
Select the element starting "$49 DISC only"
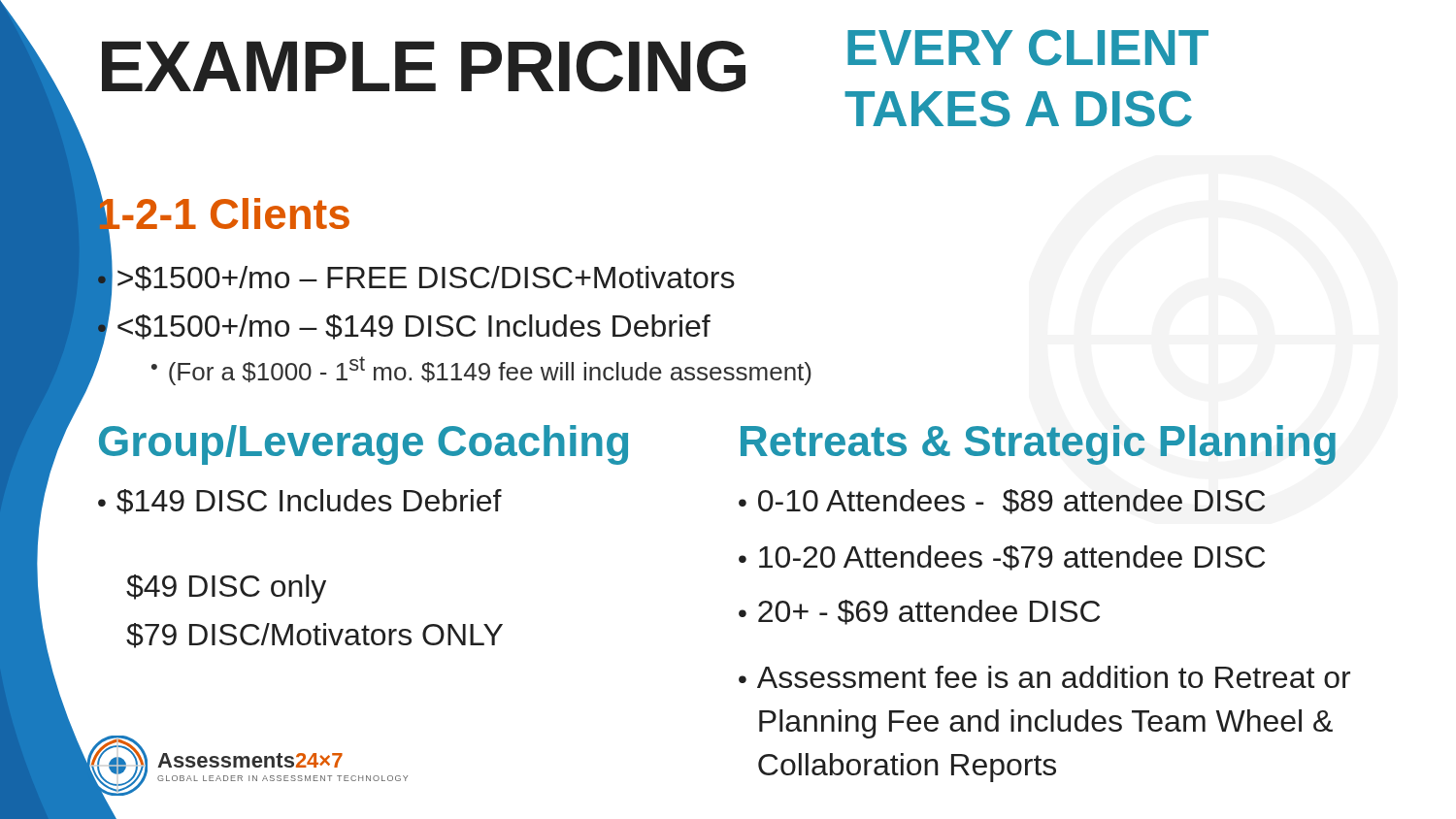pyautogui.click(x=315, y=610)
